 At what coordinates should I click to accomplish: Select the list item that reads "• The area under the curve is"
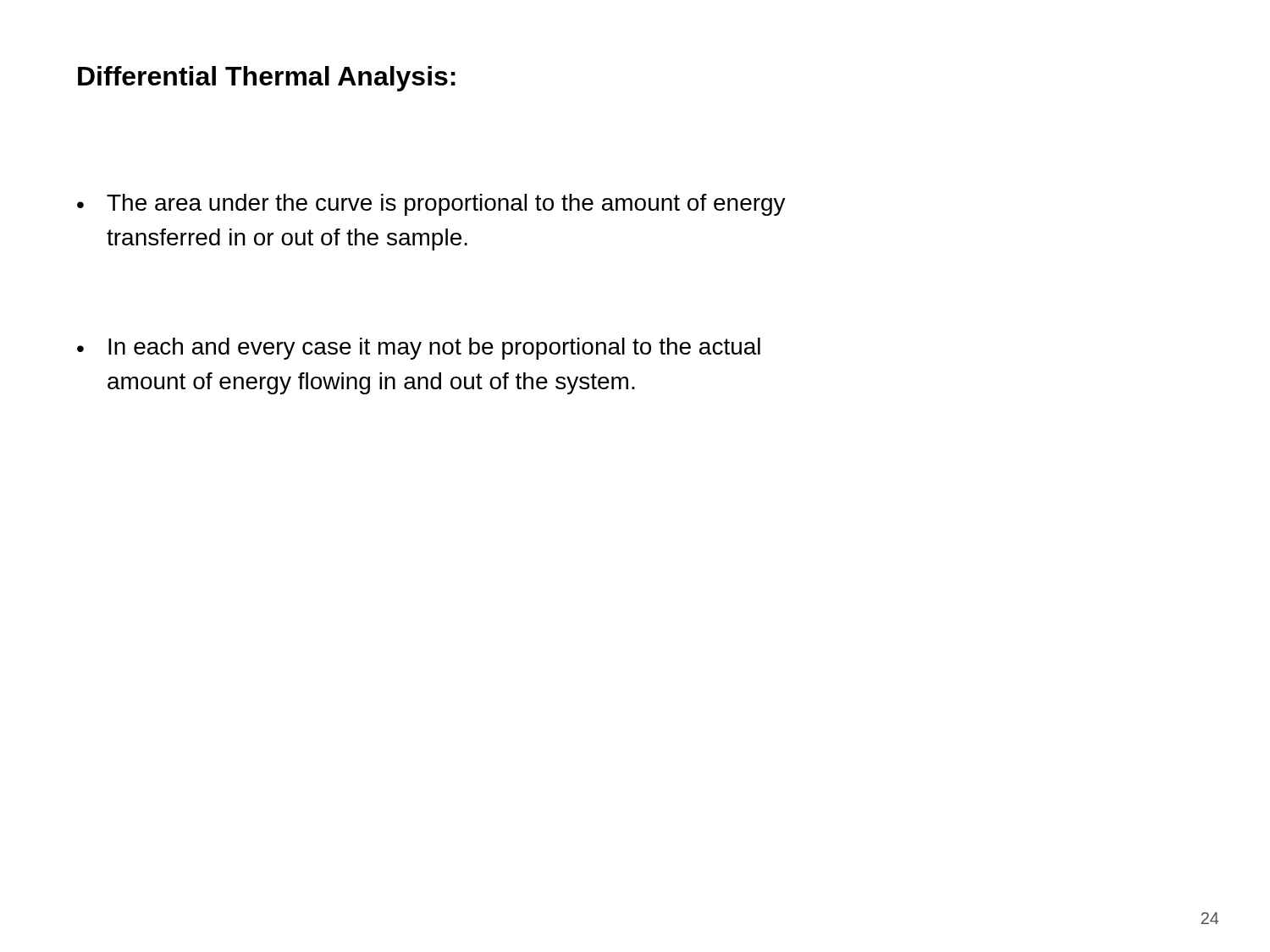click(431, 221)
